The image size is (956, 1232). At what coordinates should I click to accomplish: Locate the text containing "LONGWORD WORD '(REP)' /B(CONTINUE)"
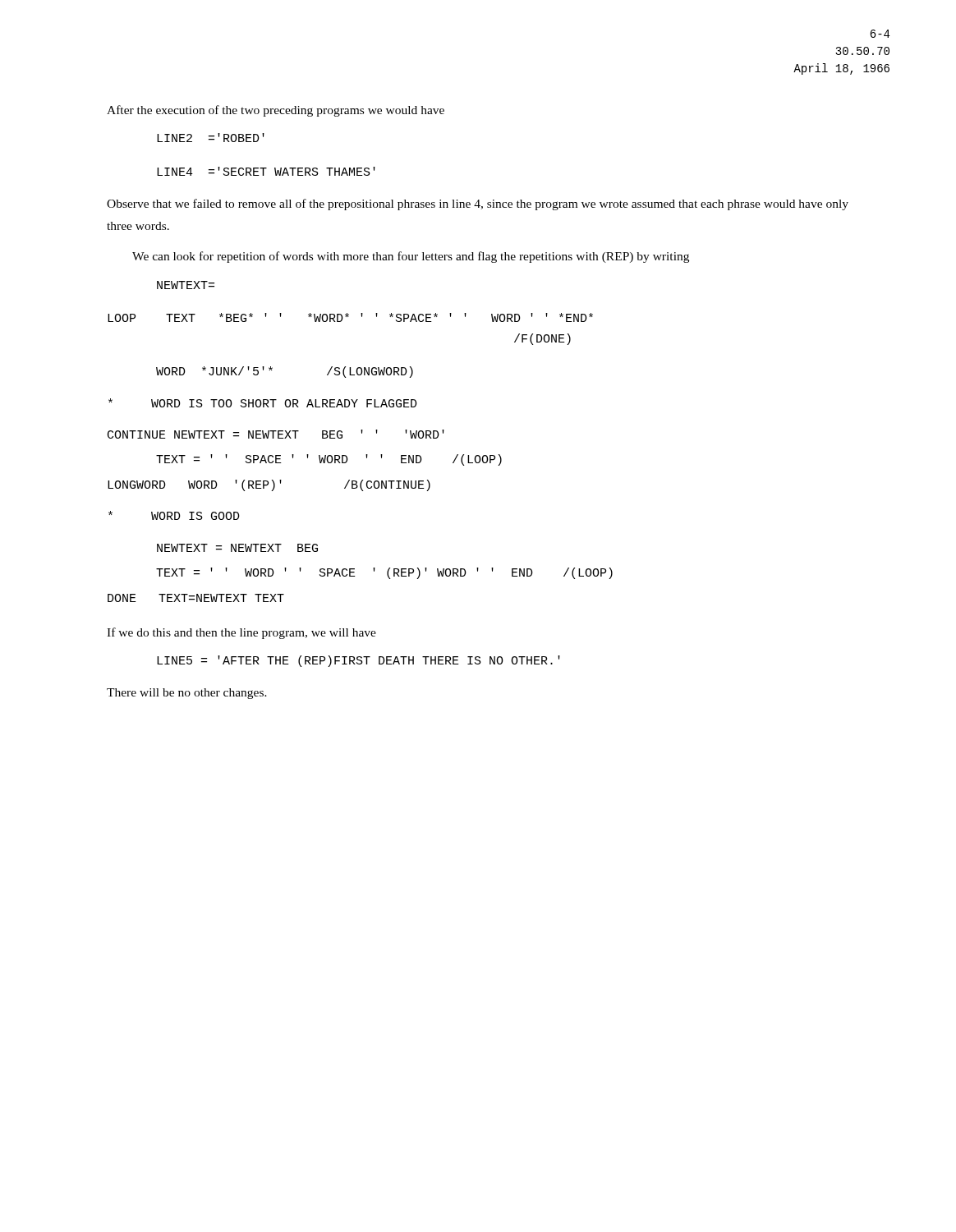(269, 486)
